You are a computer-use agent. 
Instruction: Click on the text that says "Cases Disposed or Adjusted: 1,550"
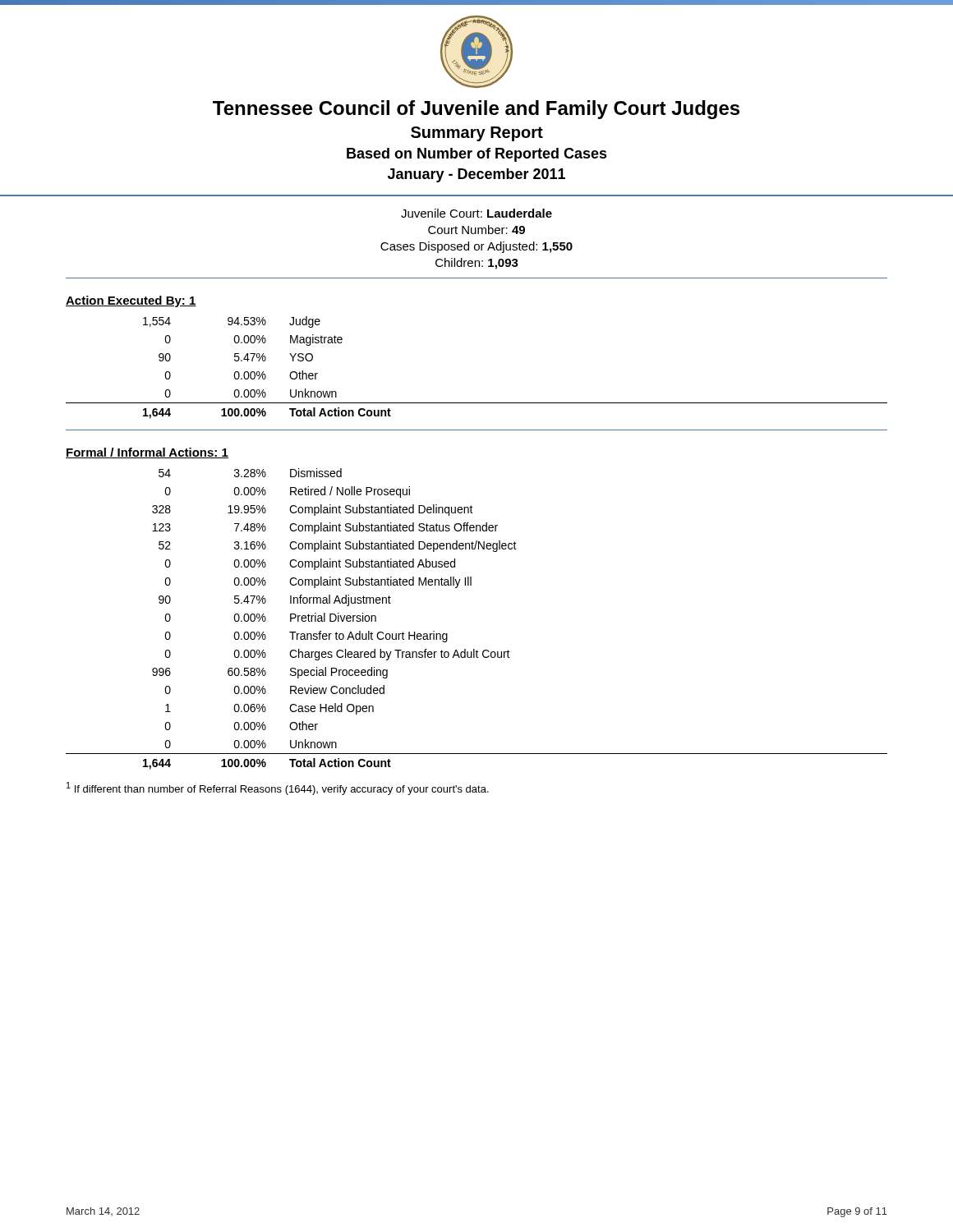tap(476, 246)
